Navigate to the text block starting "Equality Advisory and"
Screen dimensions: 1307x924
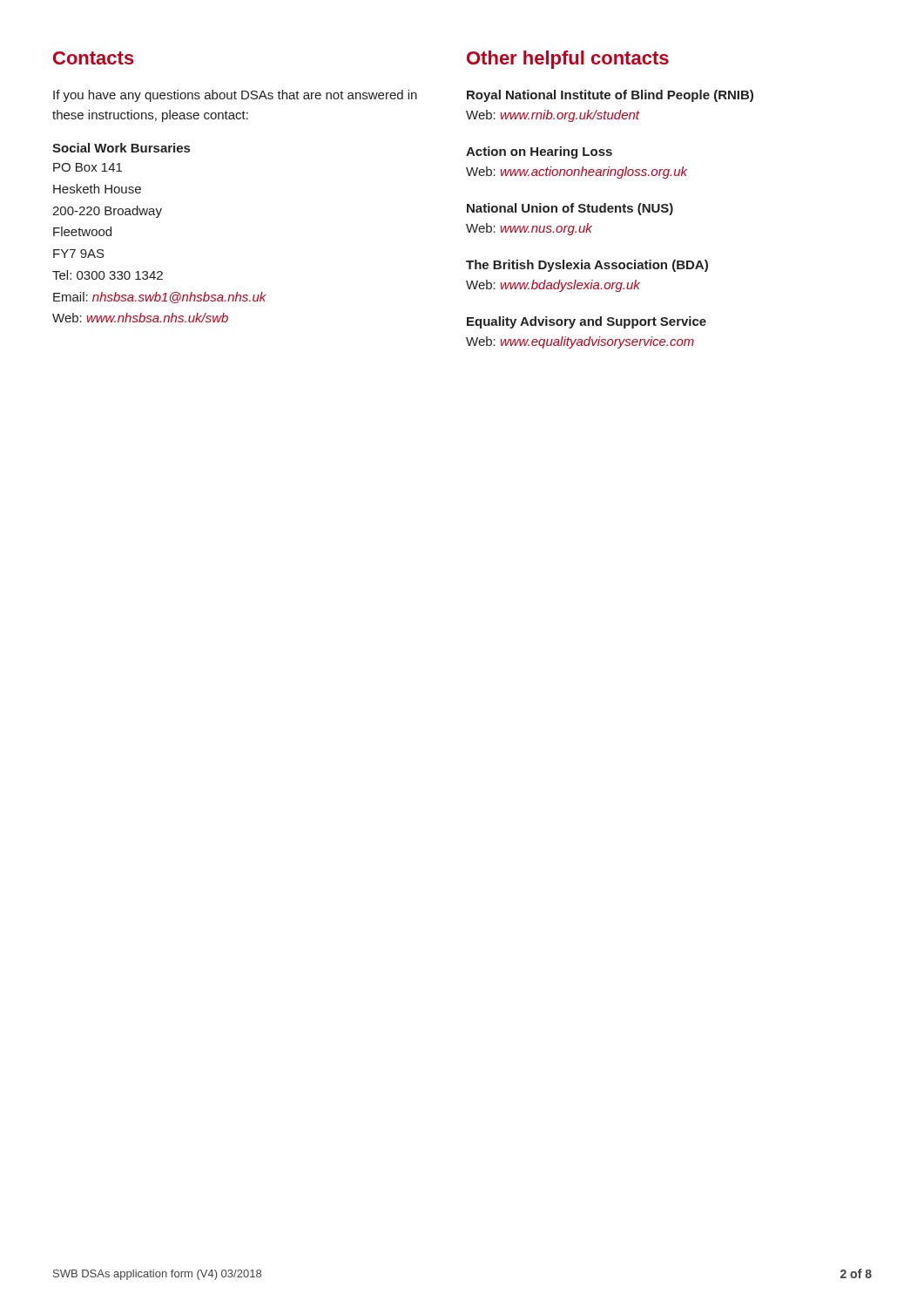pyautogui.click(x=671, y=332)
